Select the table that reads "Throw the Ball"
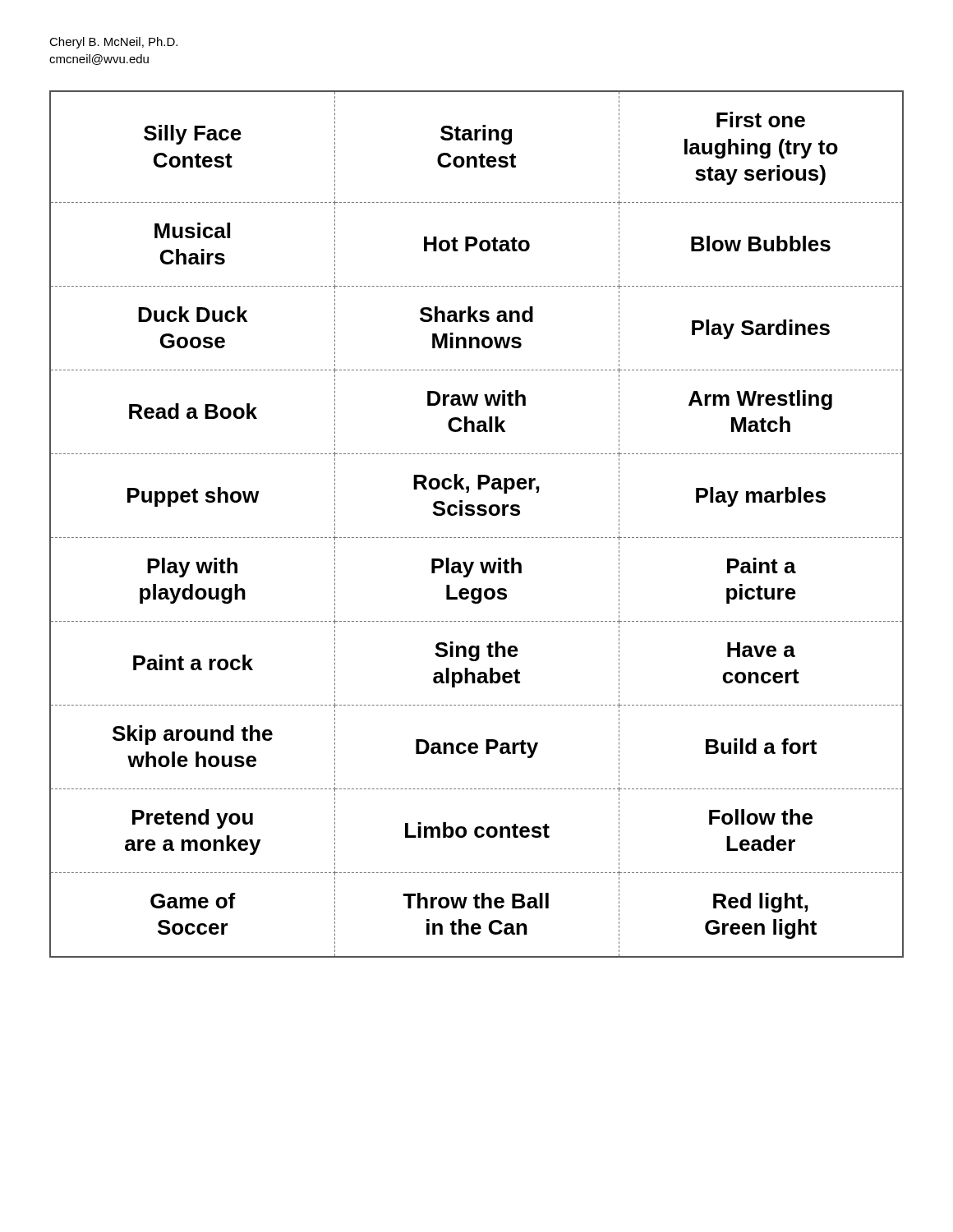The height and width of the screenshot is (1232, 953). tap(476, 524)
